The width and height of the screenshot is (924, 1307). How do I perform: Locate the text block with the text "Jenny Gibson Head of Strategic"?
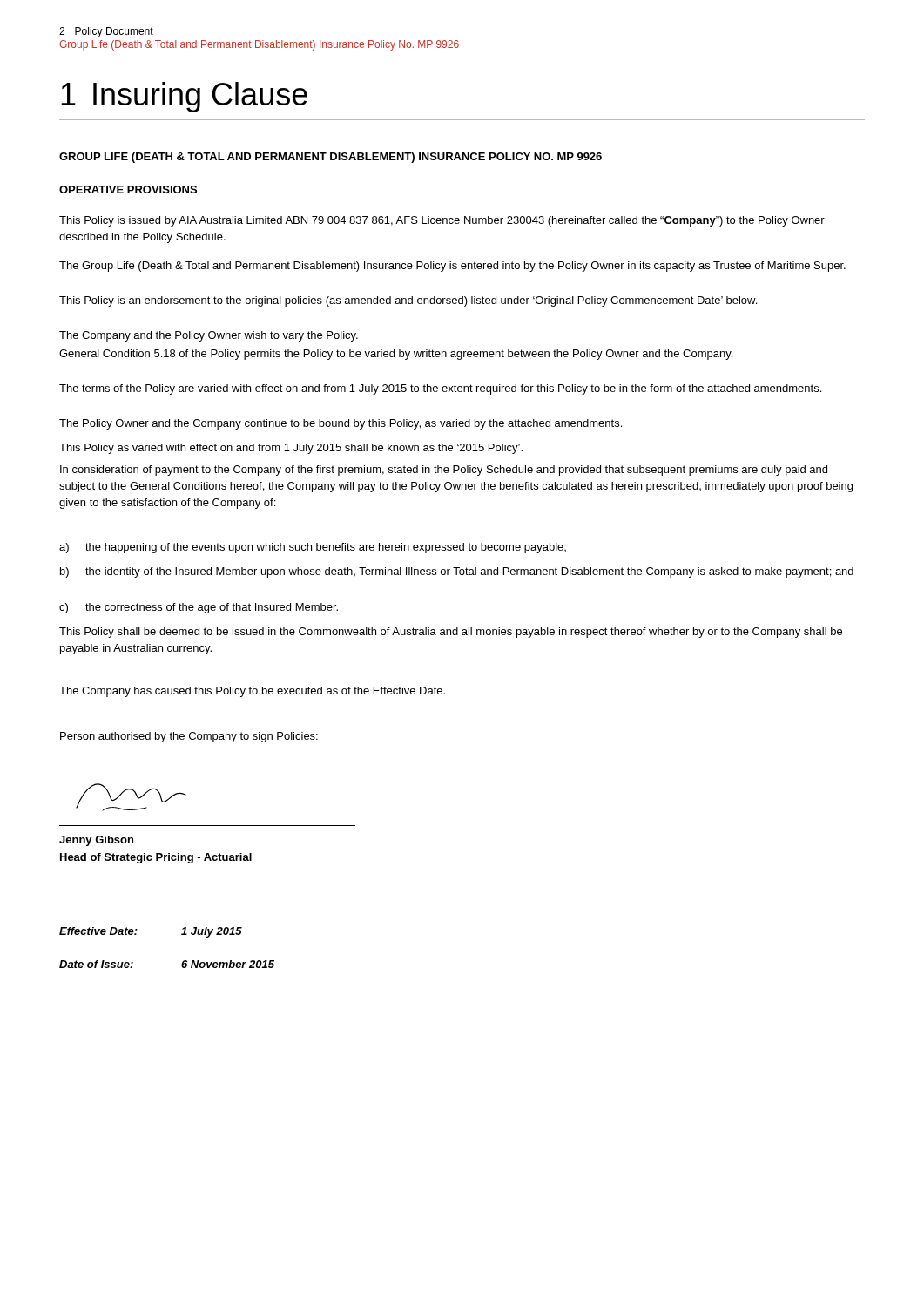(x=156, y=848)
